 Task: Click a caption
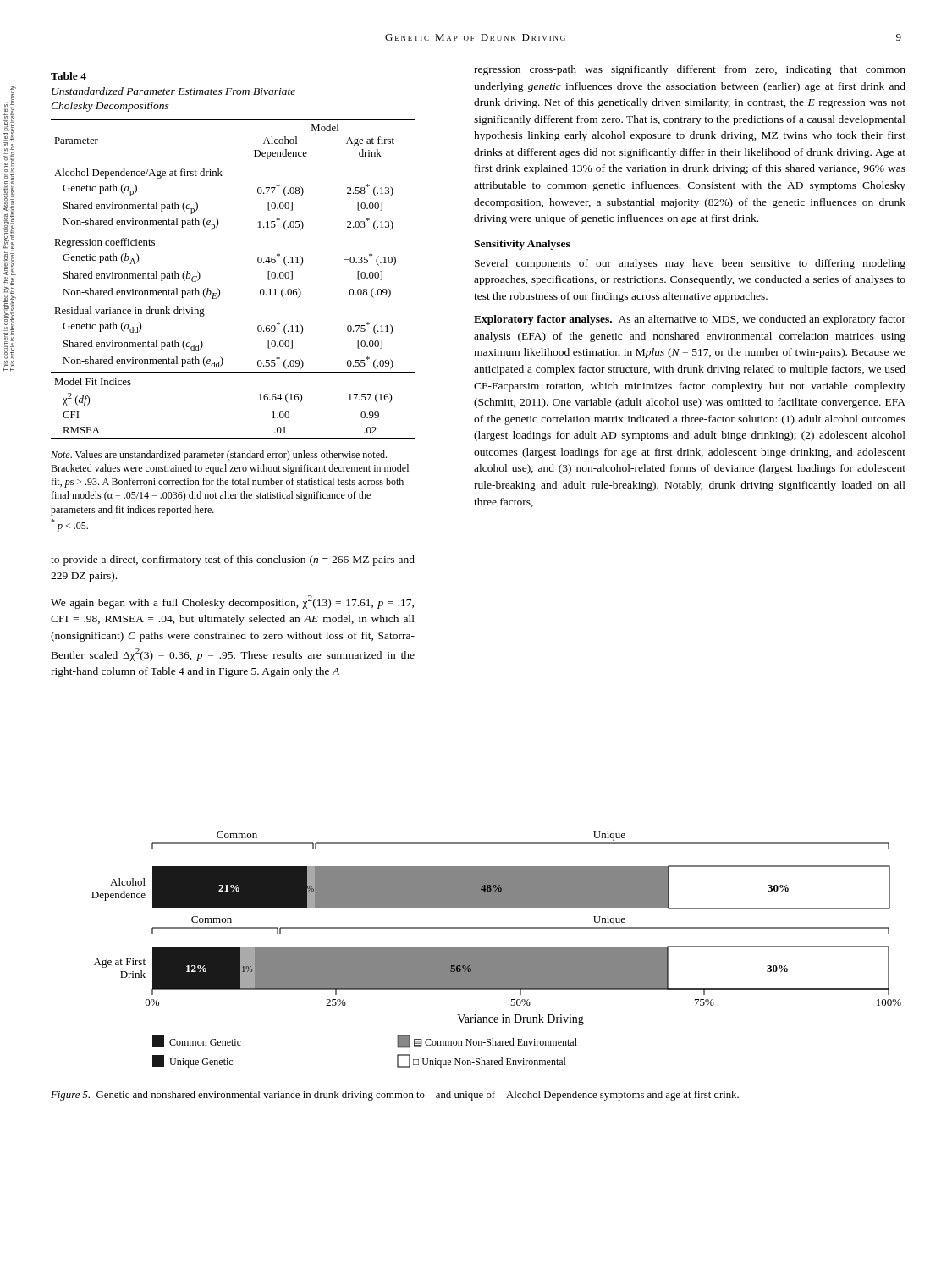(395, 1095)
